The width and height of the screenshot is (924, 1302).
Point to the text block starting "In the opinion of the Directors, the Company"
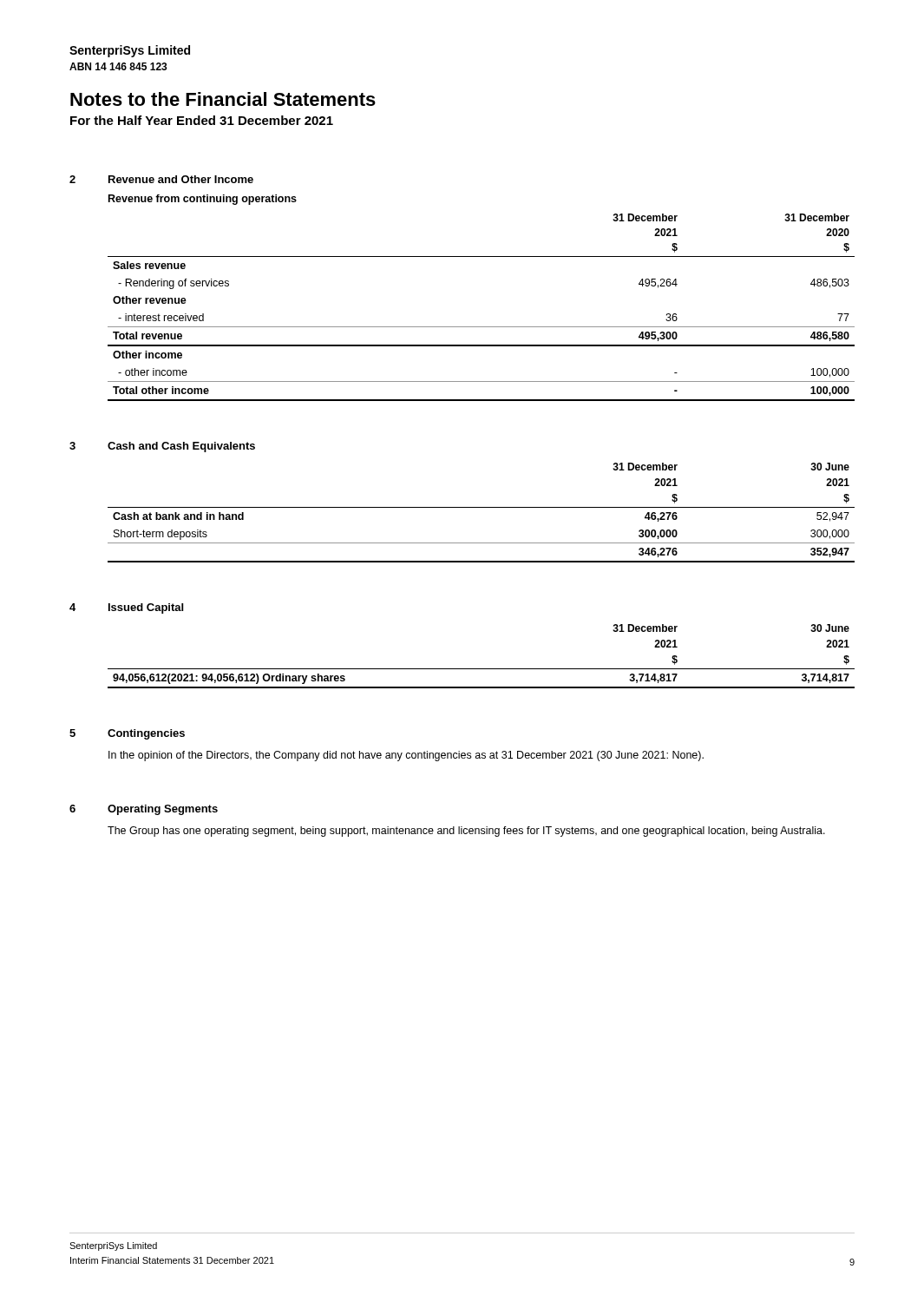[x=406, y=755]
